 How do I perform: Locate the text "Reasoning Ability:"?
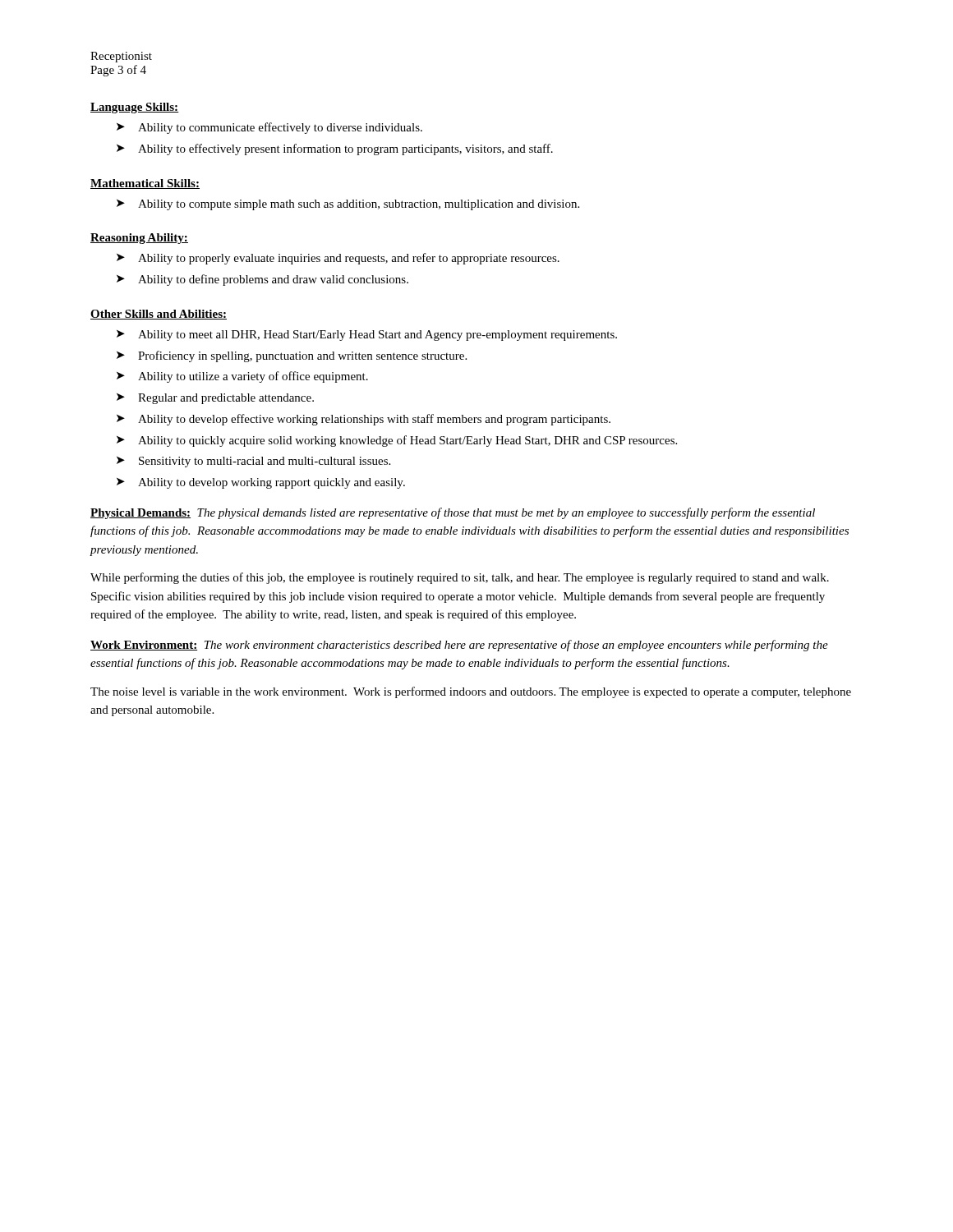pos(139,238)
